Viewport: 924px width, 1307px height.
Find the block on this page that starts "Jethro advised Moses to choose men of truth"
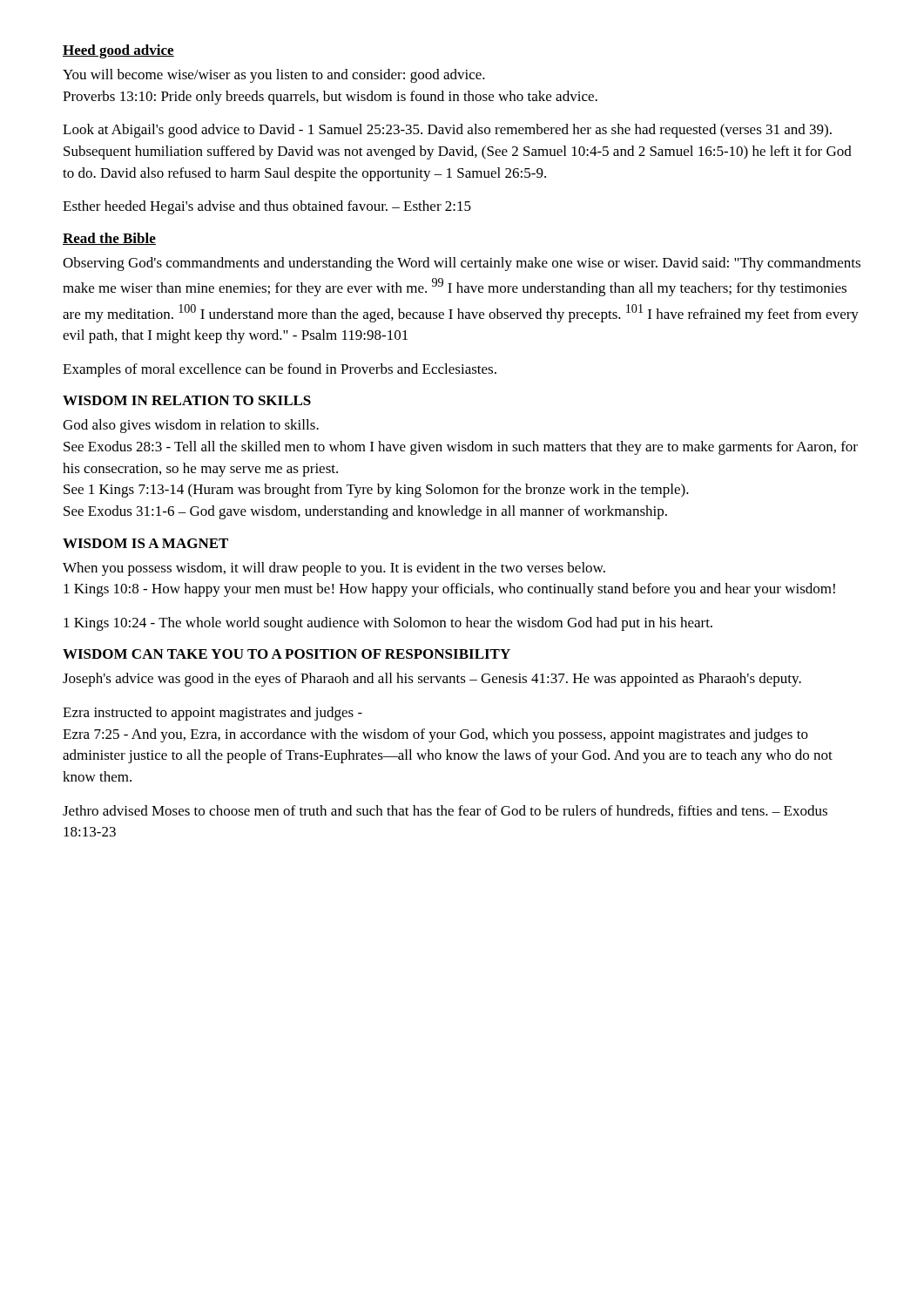(x=462, y=822)
